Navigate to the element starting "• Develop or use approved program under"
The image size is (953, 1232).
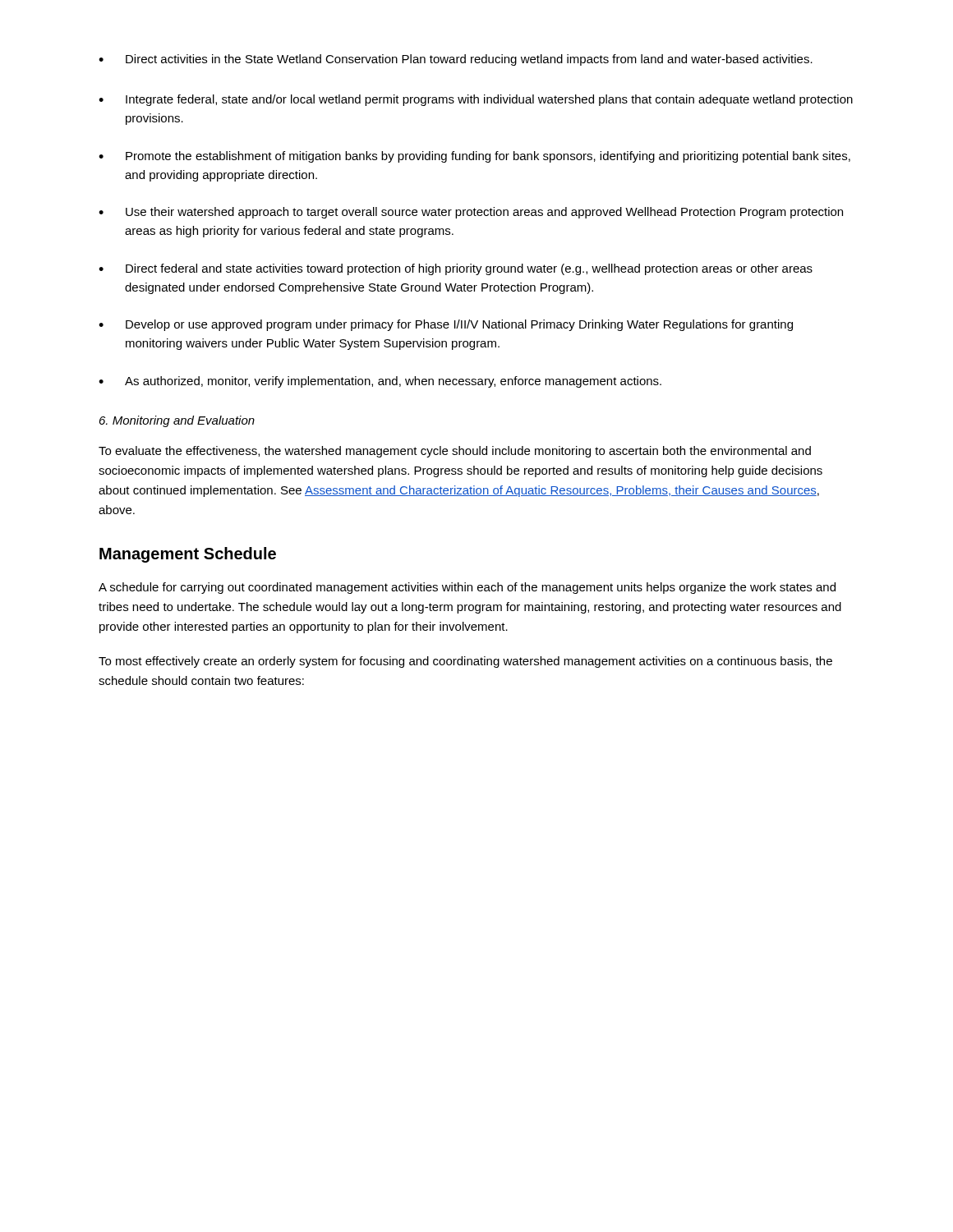point(476,334)
